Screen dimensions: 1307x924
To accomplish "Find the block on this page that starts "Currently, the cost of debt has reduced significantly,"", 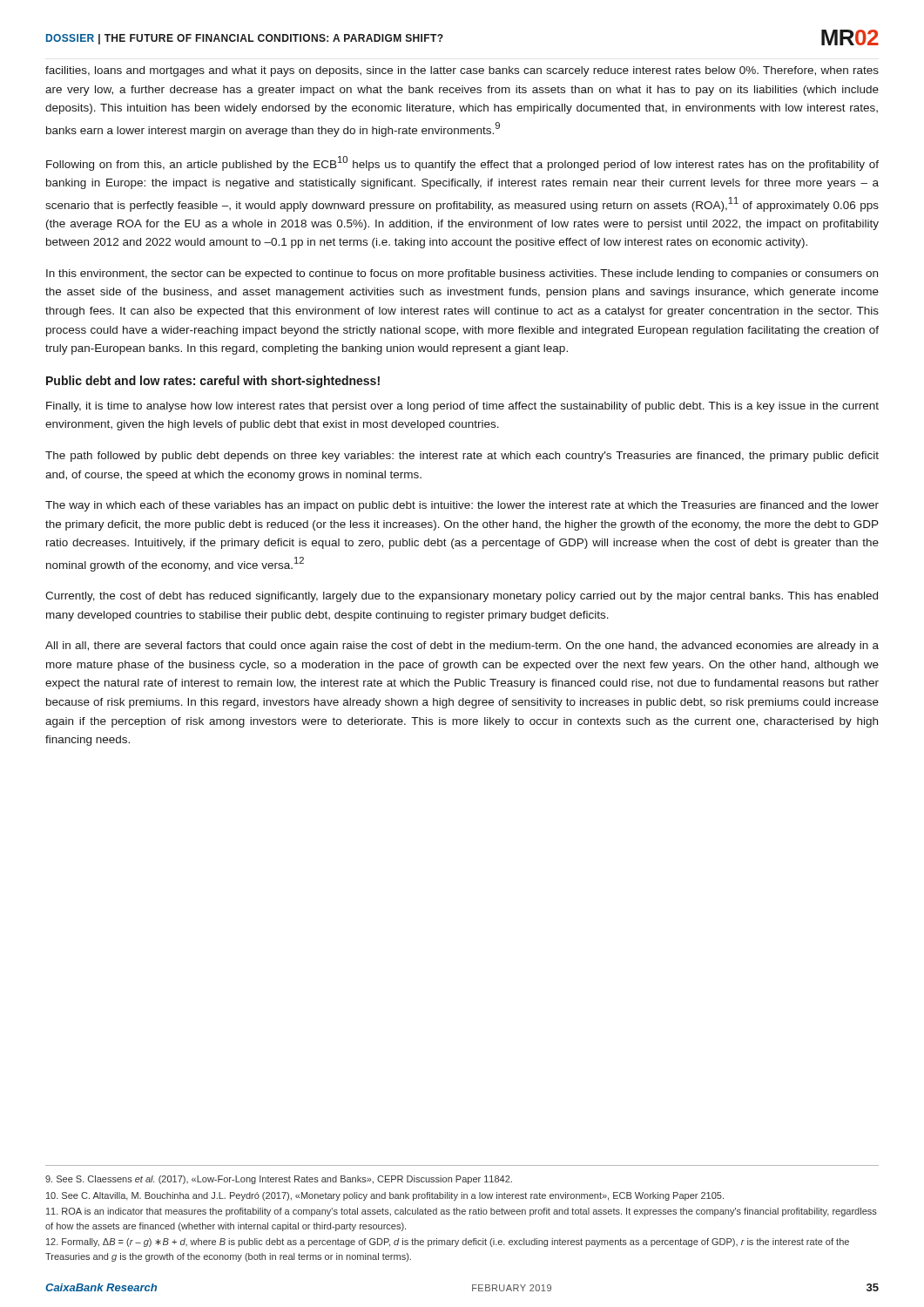I will pyautogui.click(x=462, y=605).
